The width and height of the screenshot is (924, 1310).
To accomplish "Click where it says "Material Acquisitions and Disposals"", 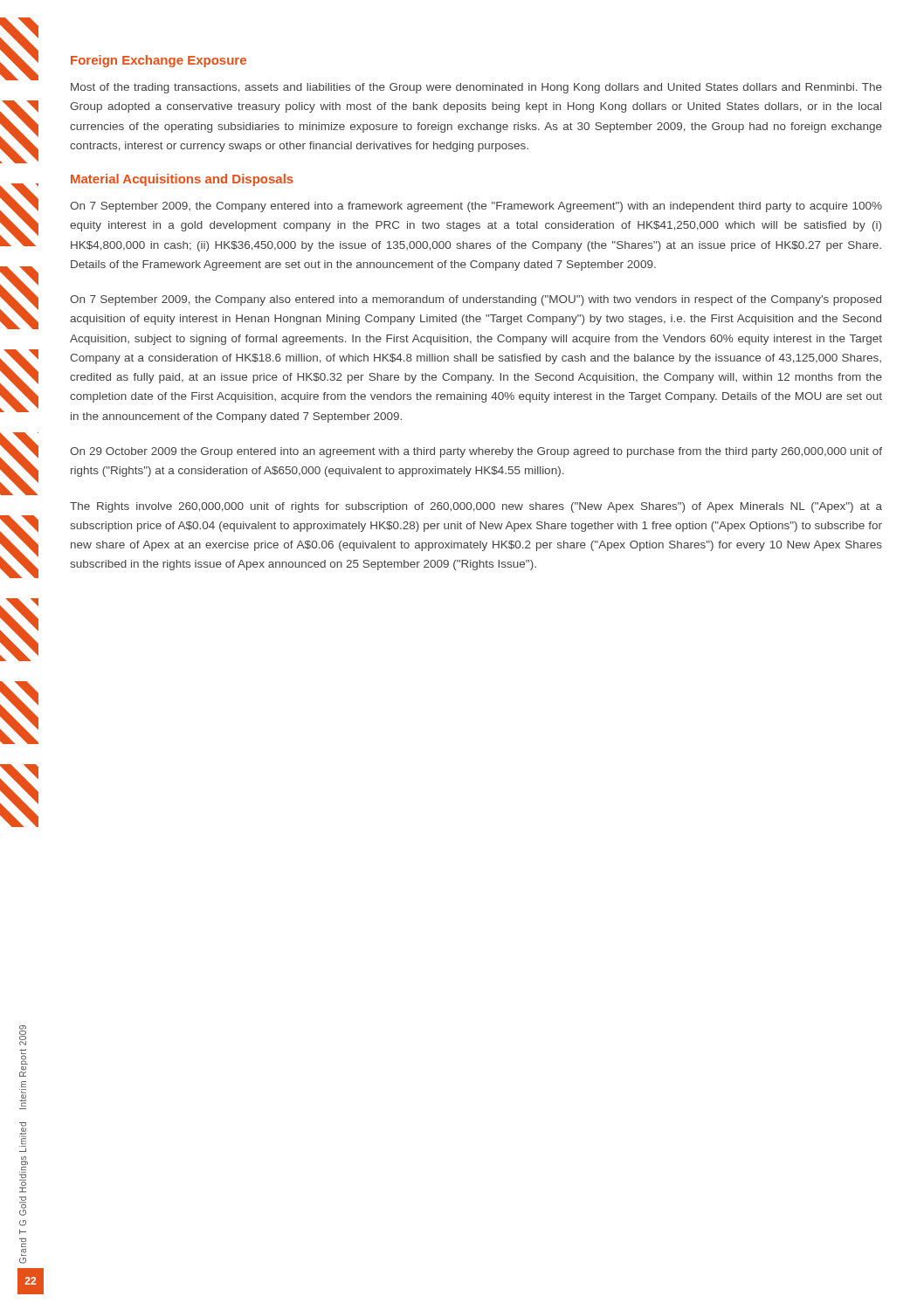I will (x=182, y=179).
